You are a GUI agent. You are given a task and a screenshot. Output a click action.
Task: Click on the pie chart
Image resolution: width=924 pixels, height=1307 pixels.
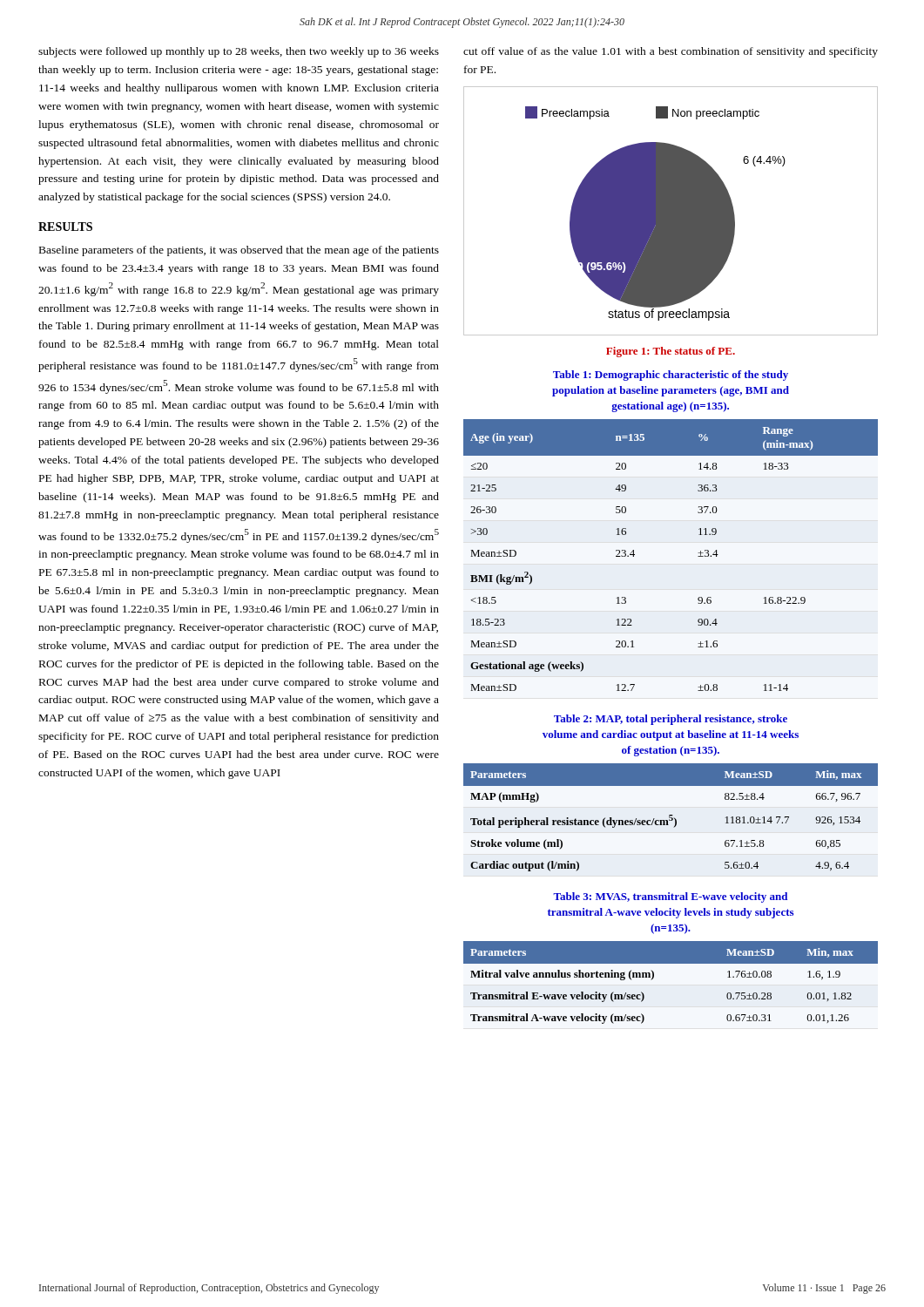pos(671,211)
